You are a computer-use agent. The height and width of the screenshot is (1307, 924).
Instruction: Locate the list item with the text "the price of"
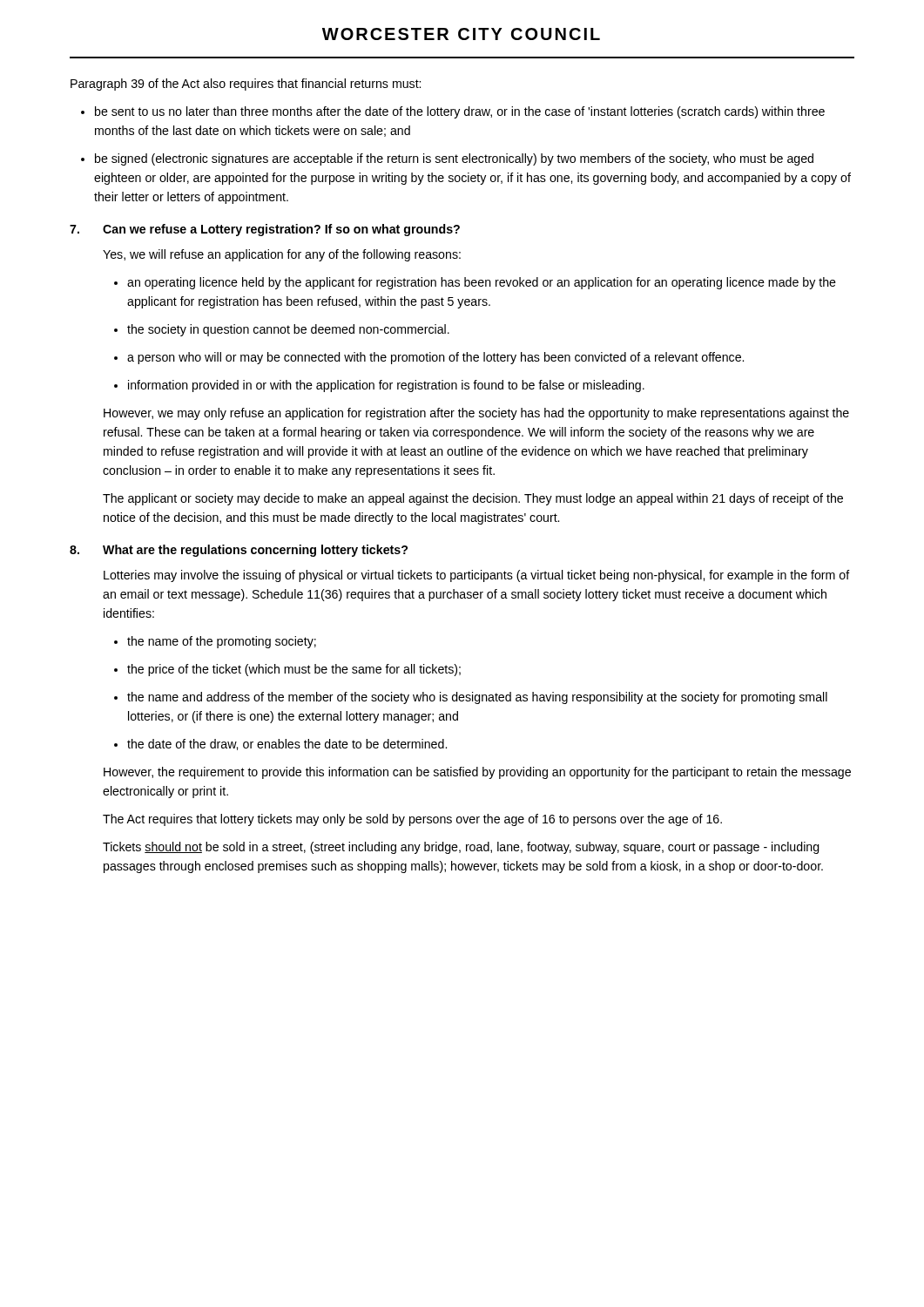tap(294, 669)
